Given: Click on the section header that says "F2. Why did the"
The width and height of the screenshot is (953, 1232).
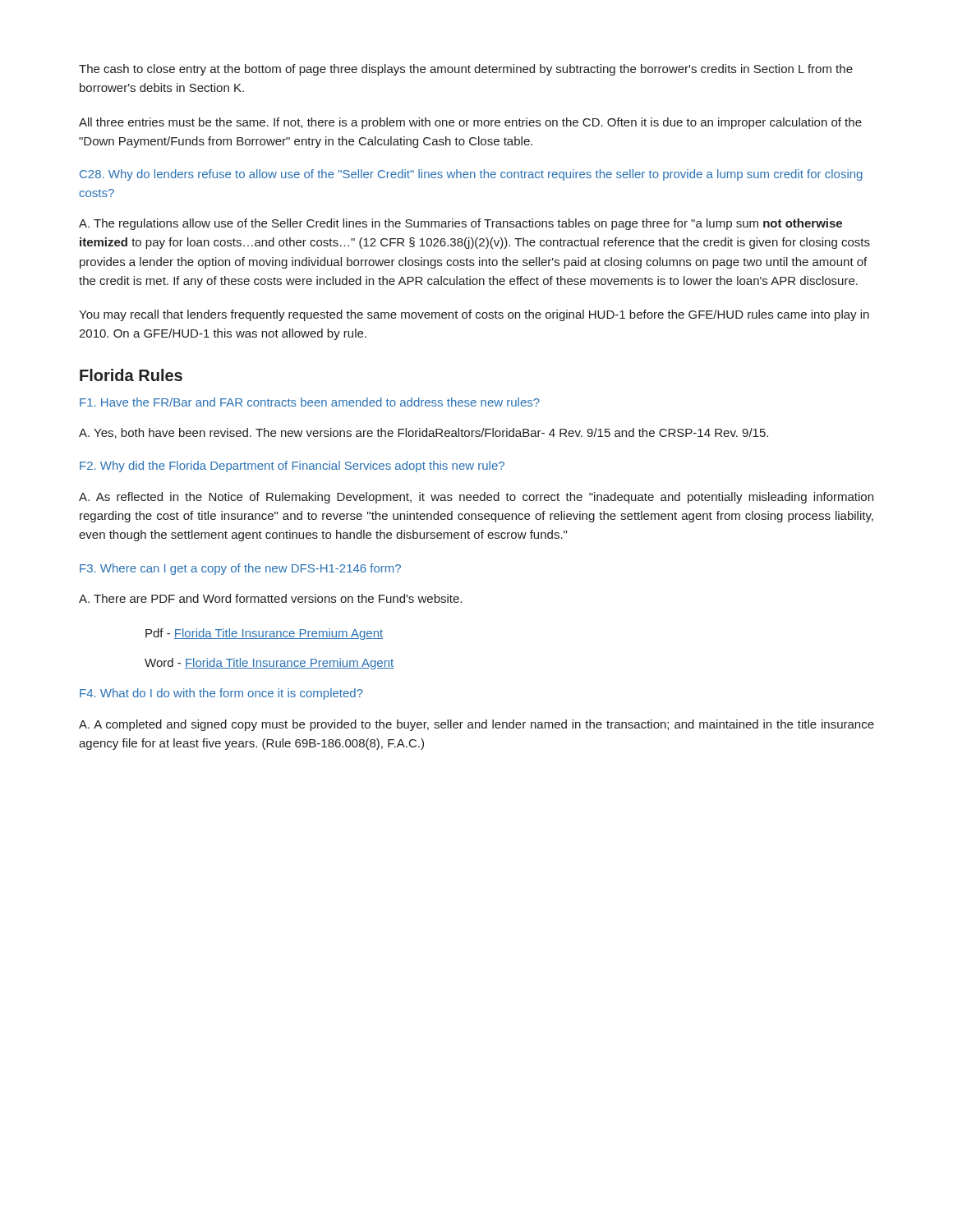Looking at the screenshot, I should click(x=292, y=466).
